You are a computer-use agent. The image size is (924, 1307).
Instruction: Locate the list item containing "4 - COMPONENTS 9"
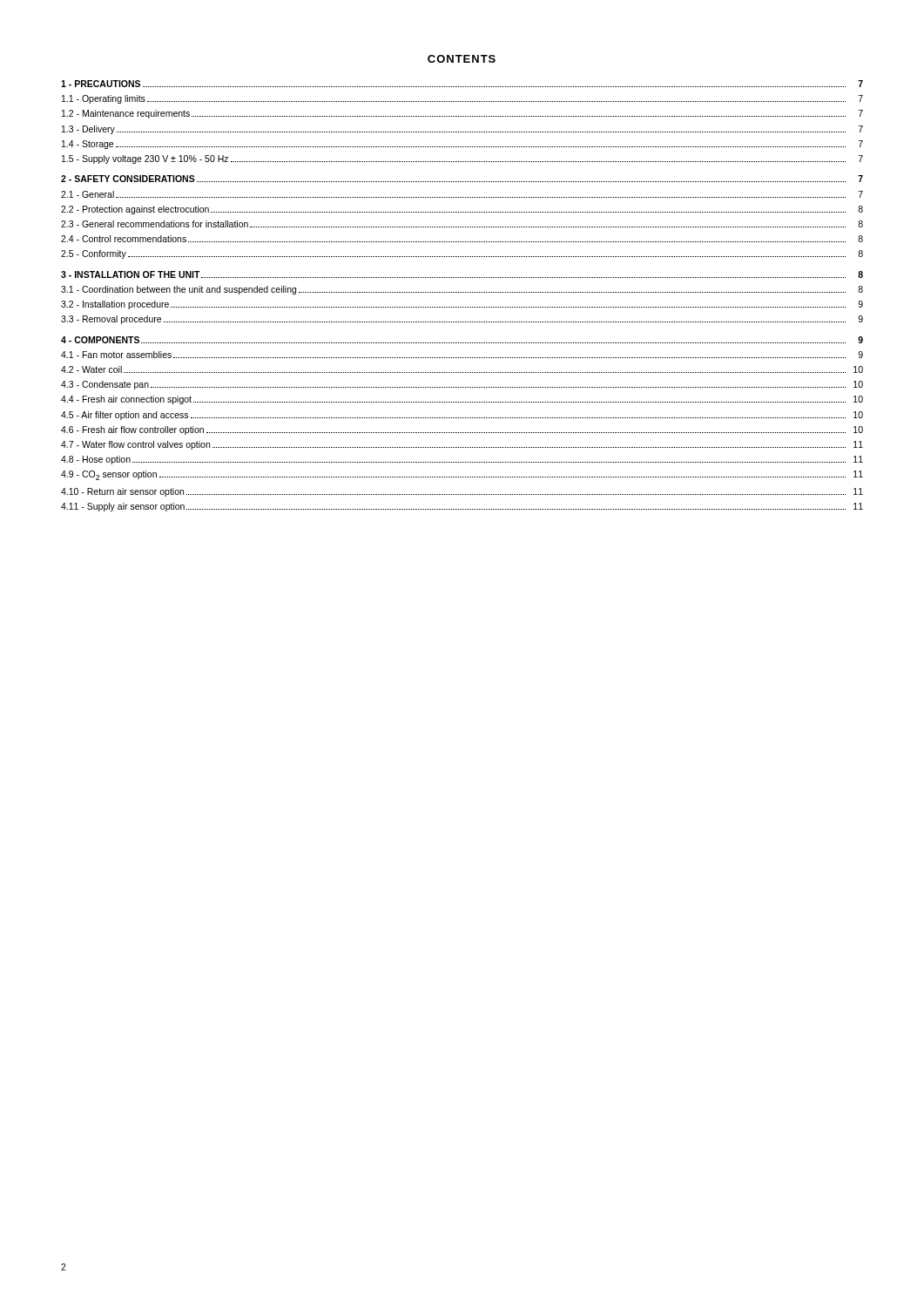pyautogui.click(x=462, y=340)
